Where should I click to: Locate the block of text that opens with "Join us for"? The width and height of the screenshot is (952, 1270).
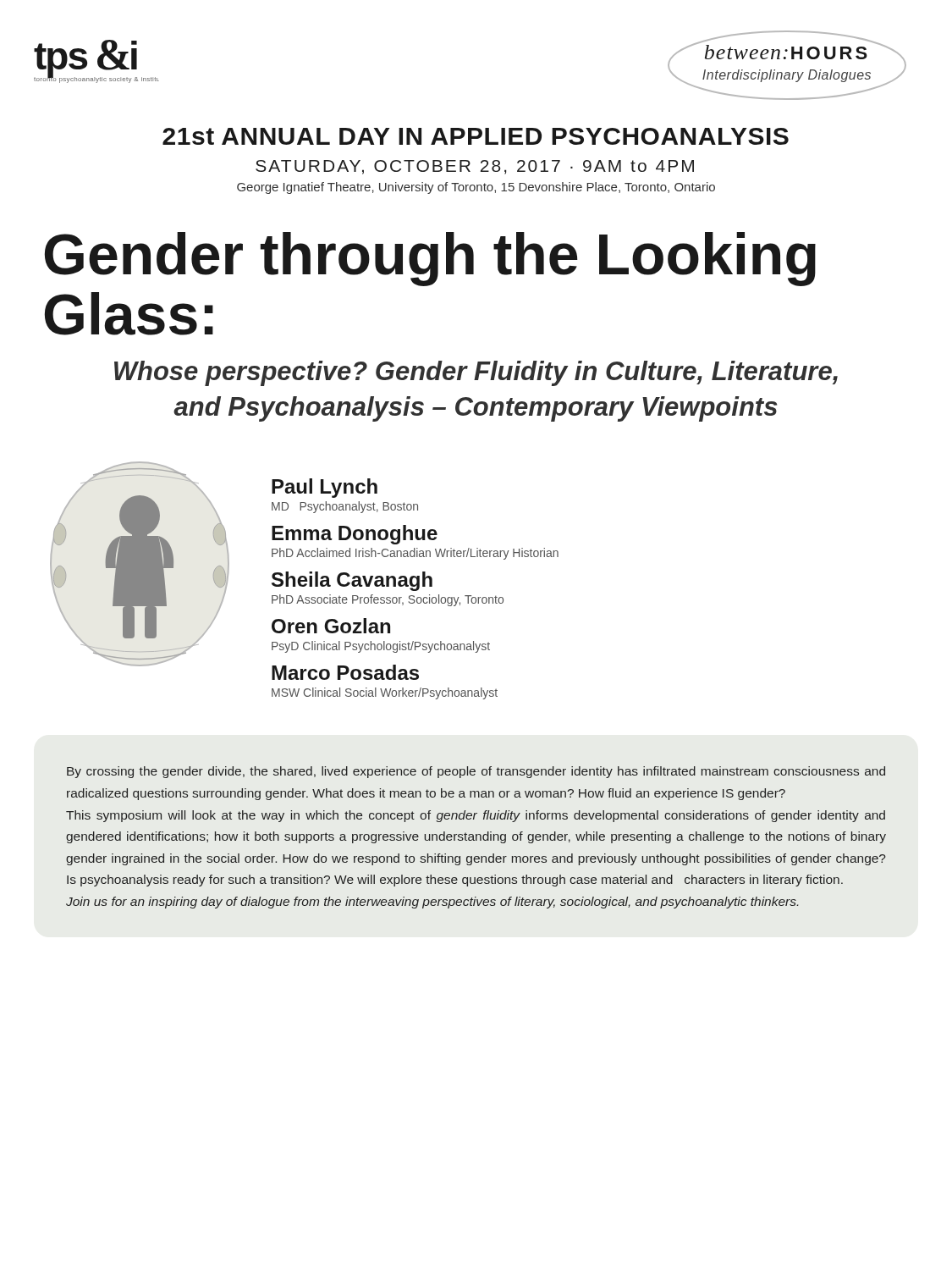(x=476, y=901)
